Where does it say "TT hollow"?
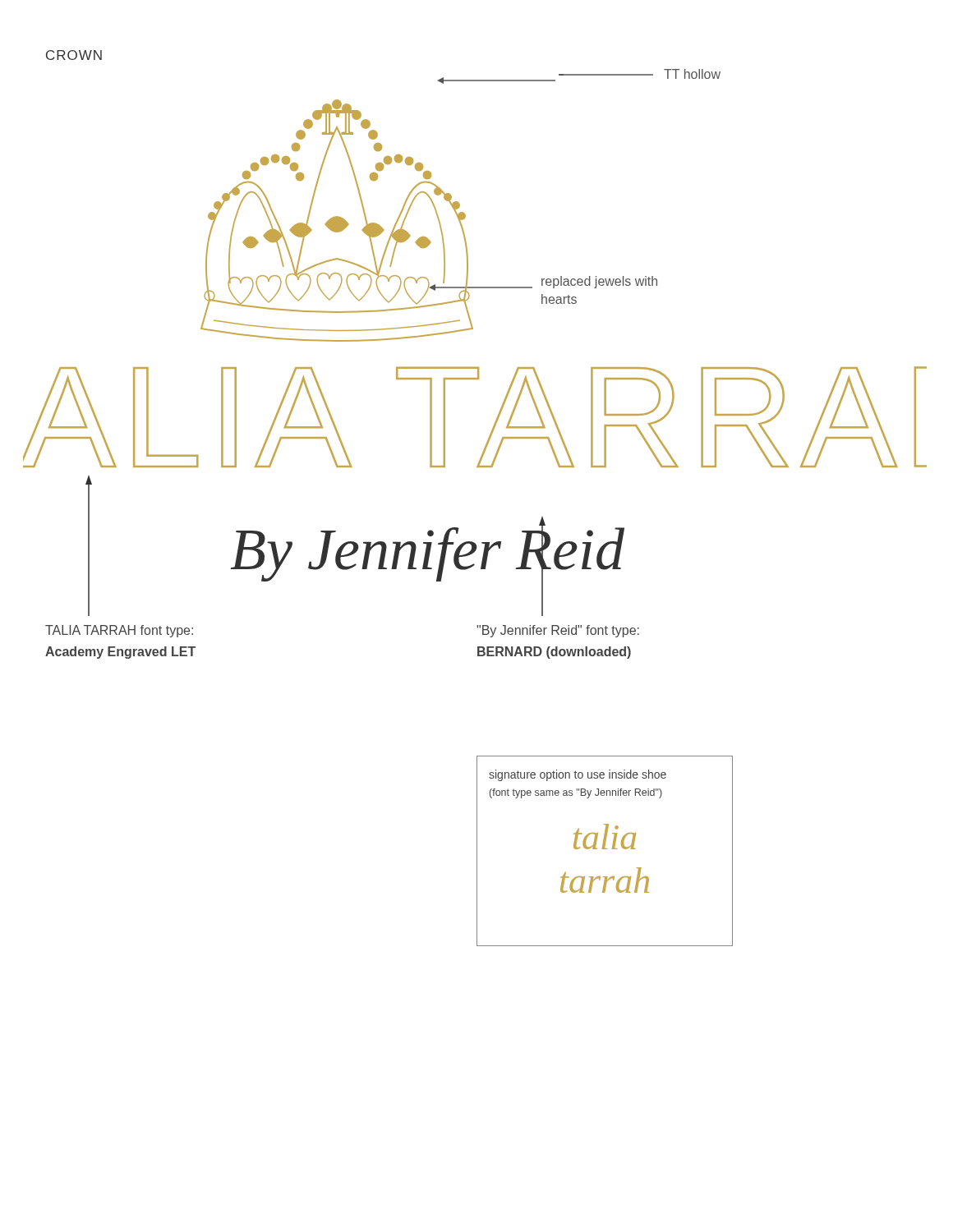Image resolution: width=953 pixels, height=1232 pixels. [x=640, y=74]
